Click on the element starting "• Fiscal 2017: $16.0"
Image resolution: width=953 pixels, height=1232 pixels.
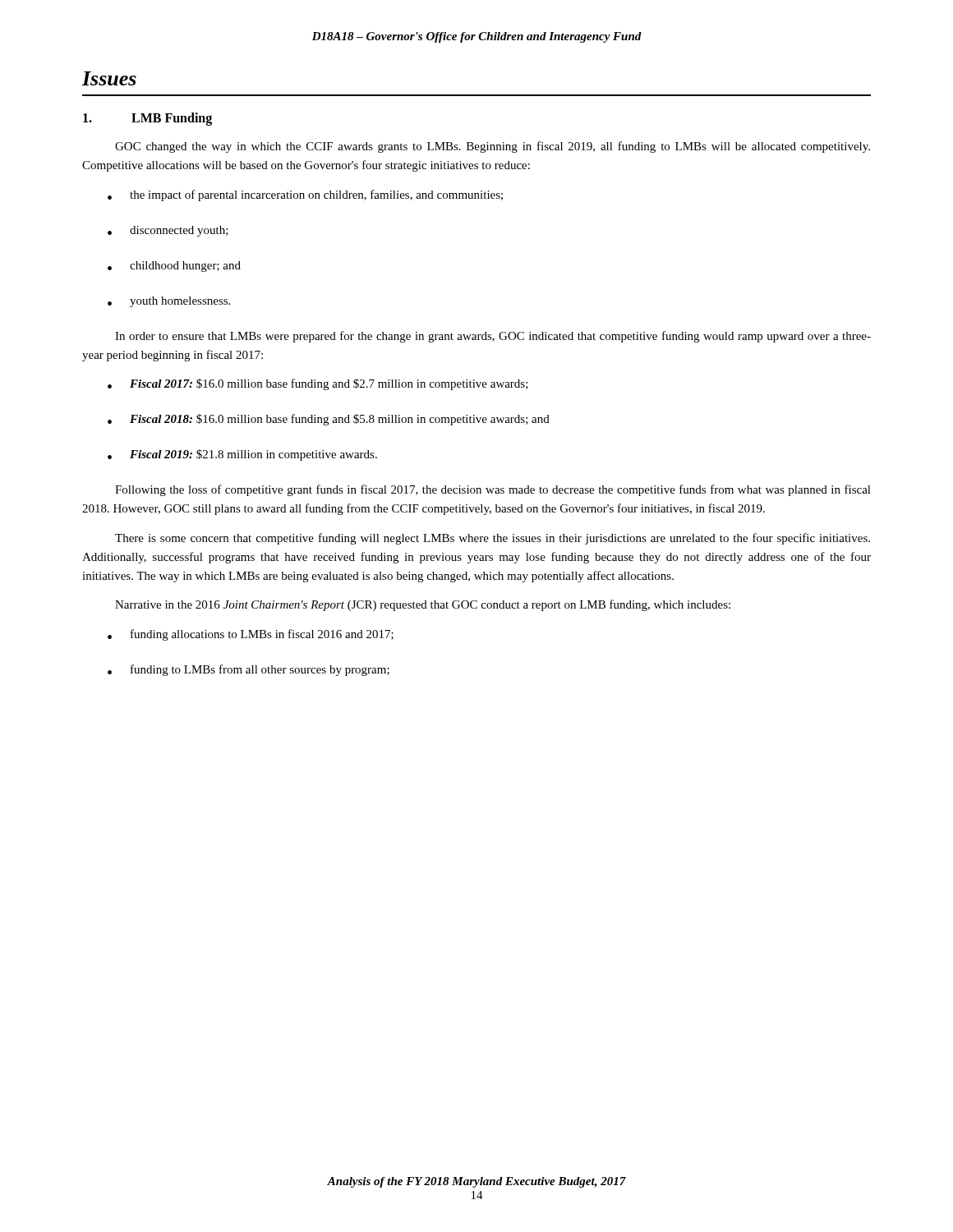click(x=318, y=386)
